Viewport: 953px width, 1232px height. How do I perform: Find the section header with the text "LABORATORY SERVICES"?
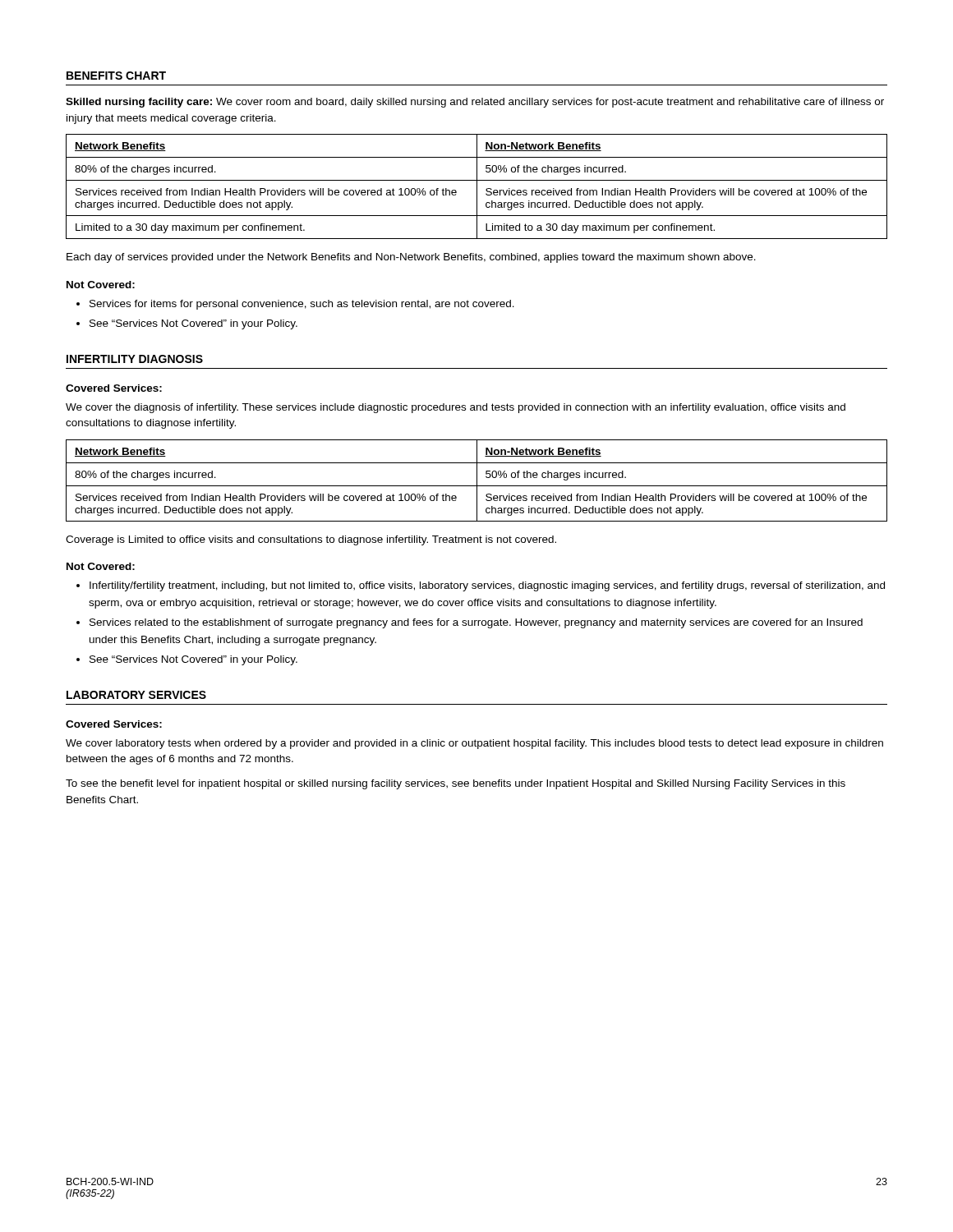136,695
